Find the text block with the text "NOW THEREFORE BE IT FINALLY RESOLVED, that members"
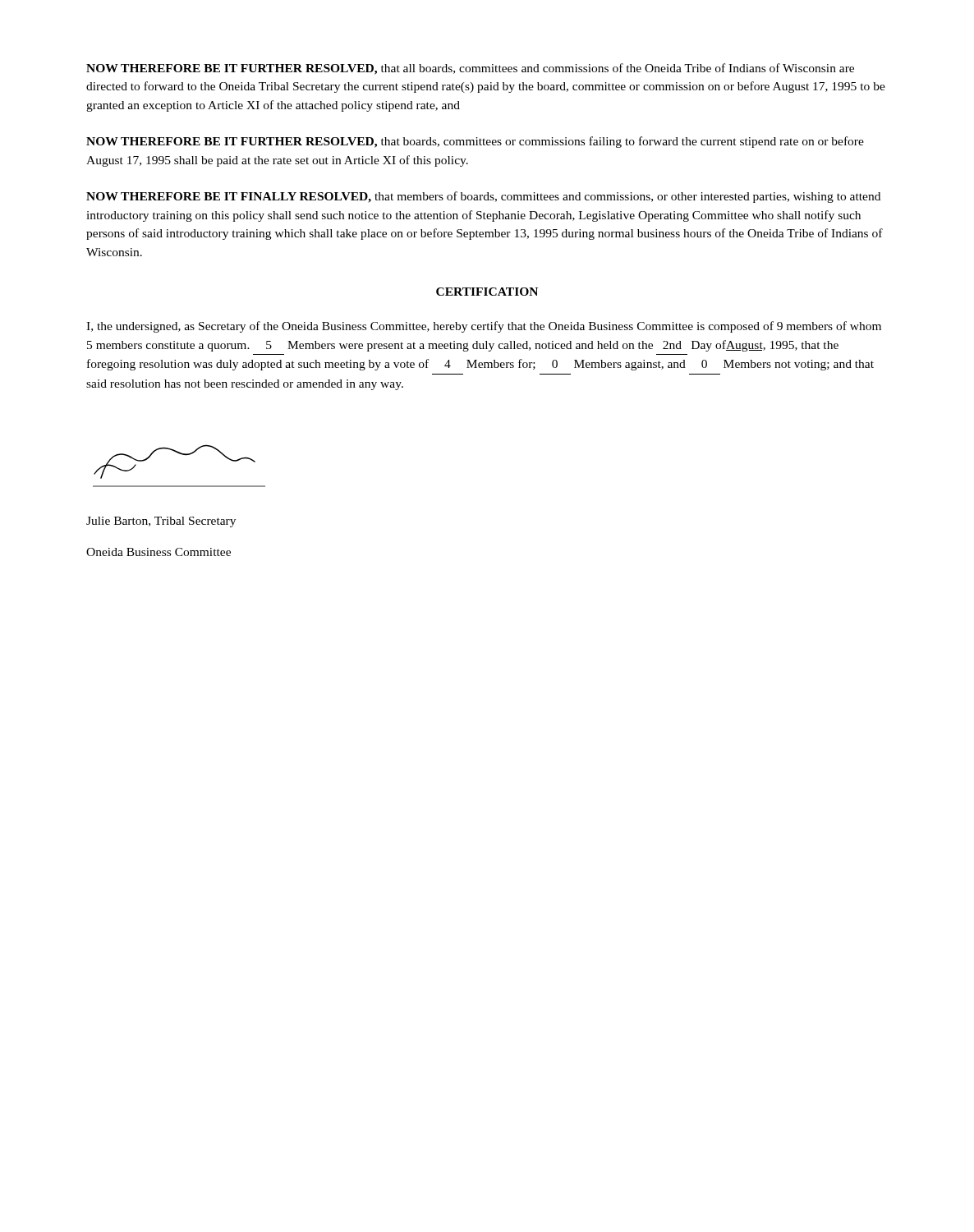This screenshot has width=974, height=1232. pos(487,224)
